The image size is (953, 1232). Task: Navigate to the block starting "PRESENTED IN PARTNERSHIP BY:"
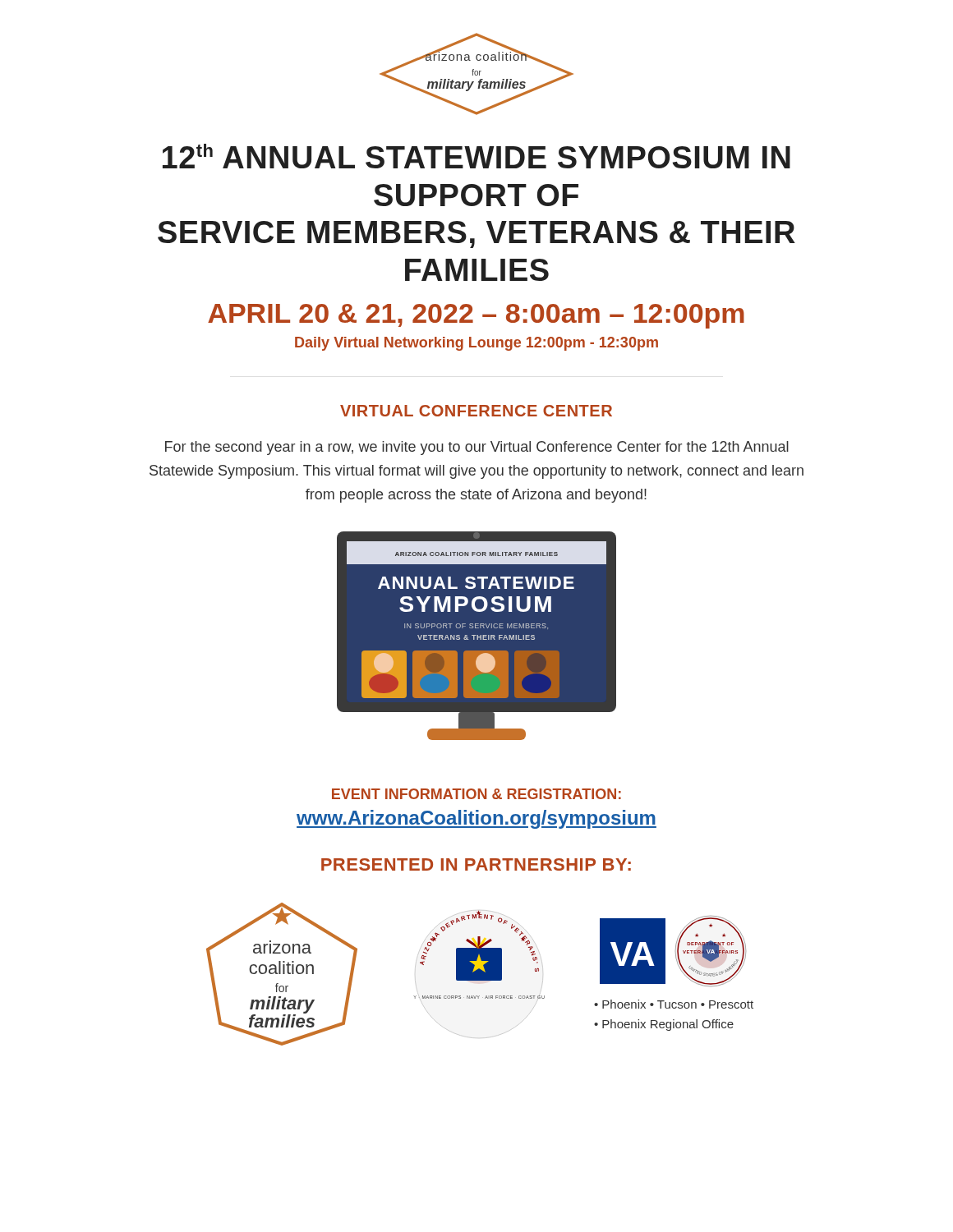(476, 864)
